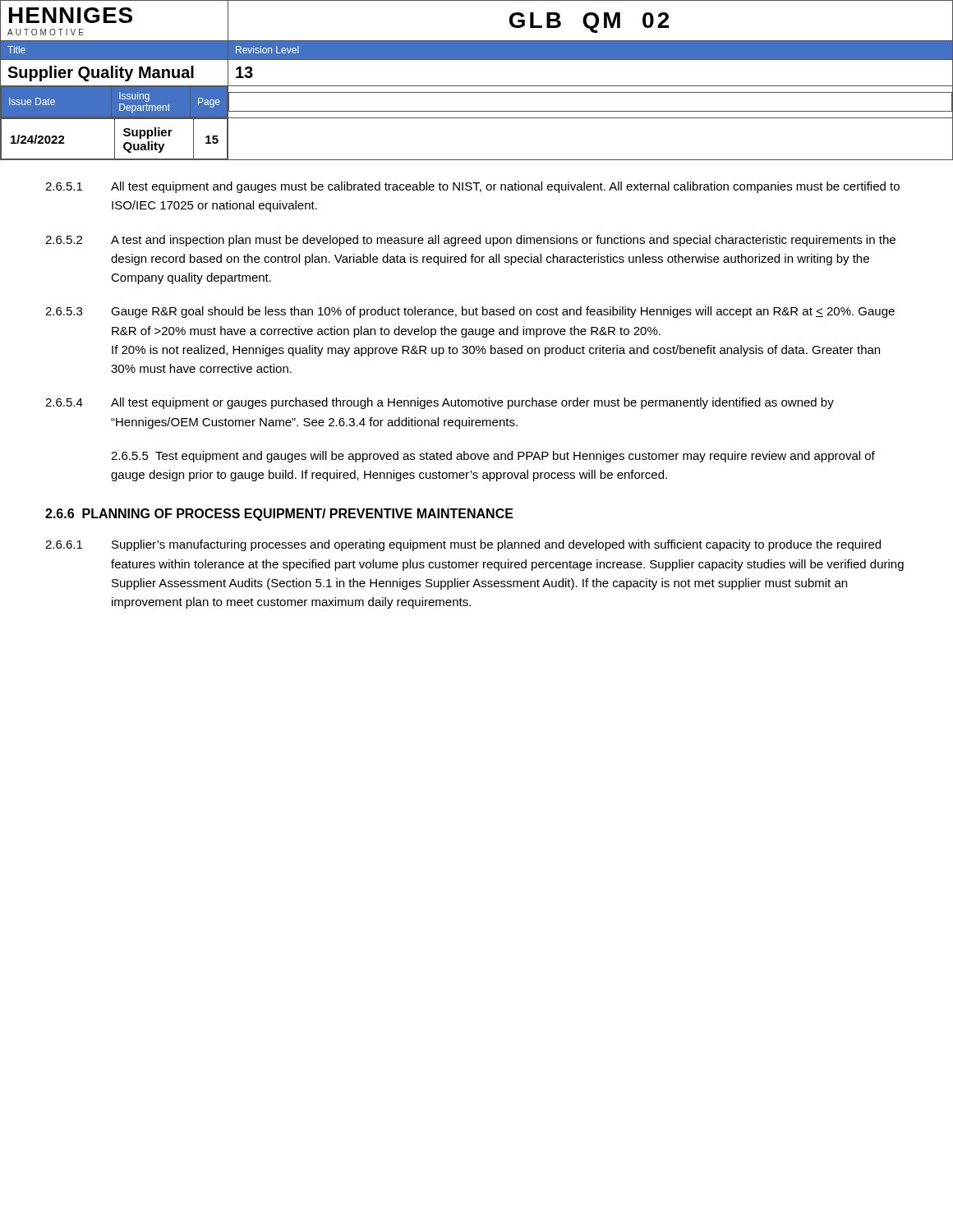Click on the list item that reads "2.6.6.1 Supplier’s manufacturing"
953x1232 pixels.
coord(476,573)
